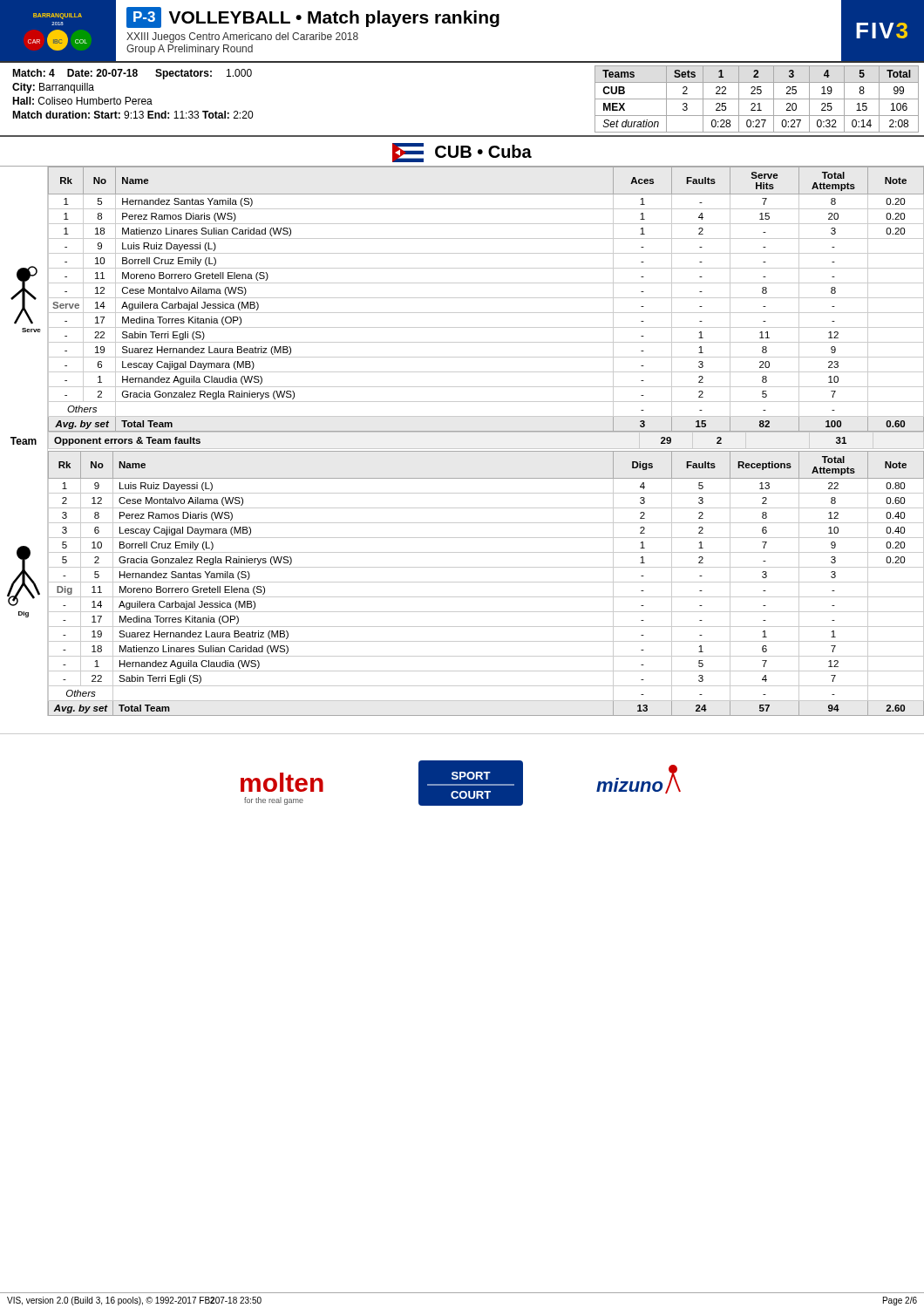Click on the table containing "Rk No Name Digs"
This screenshot has width=924, height=1308.
(486, 583)
